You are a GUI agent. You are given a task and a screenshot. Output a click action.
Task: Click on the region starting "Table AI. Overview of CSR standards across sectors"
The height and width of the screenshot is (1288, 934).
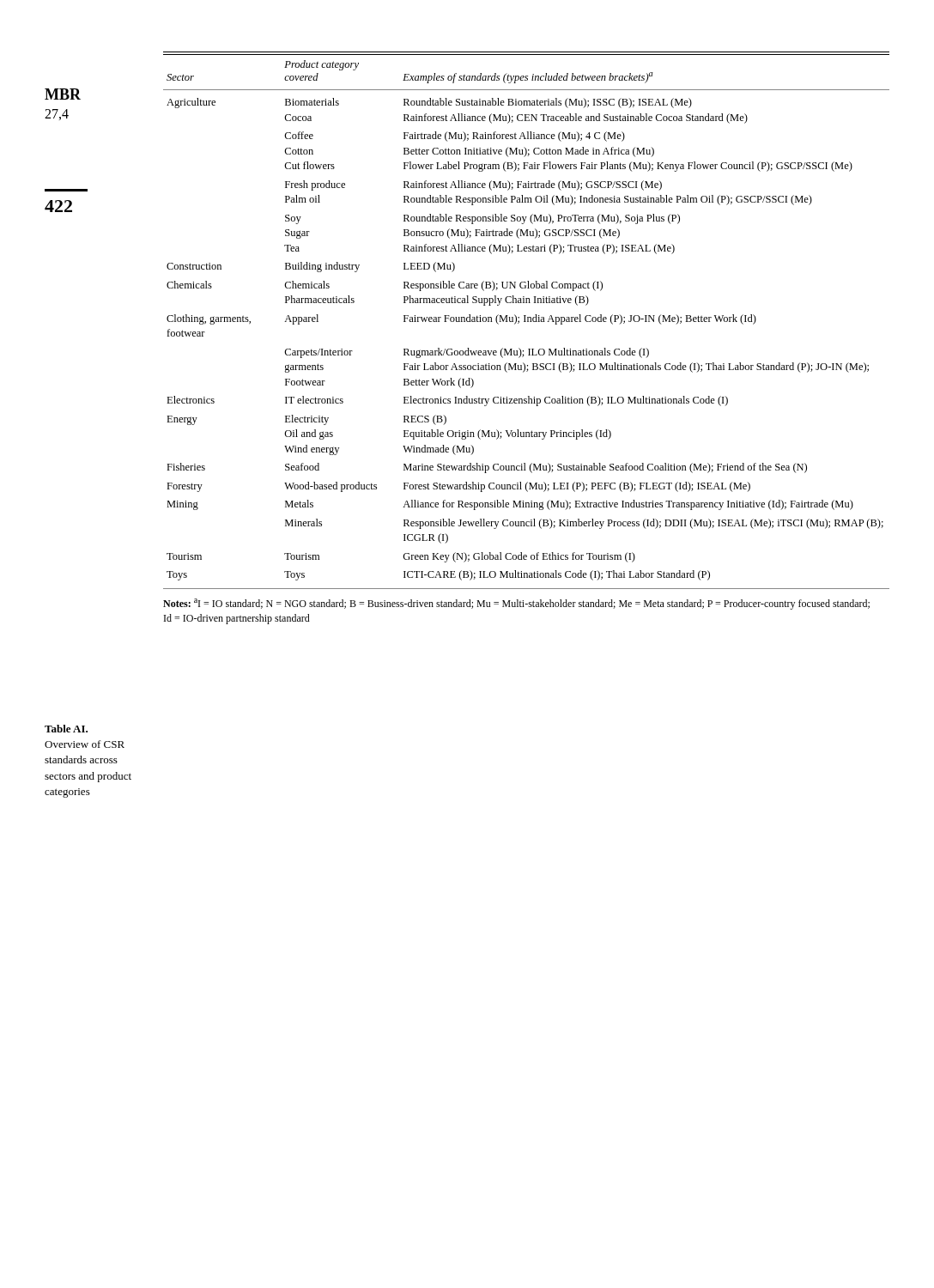[x=96, y=760]
